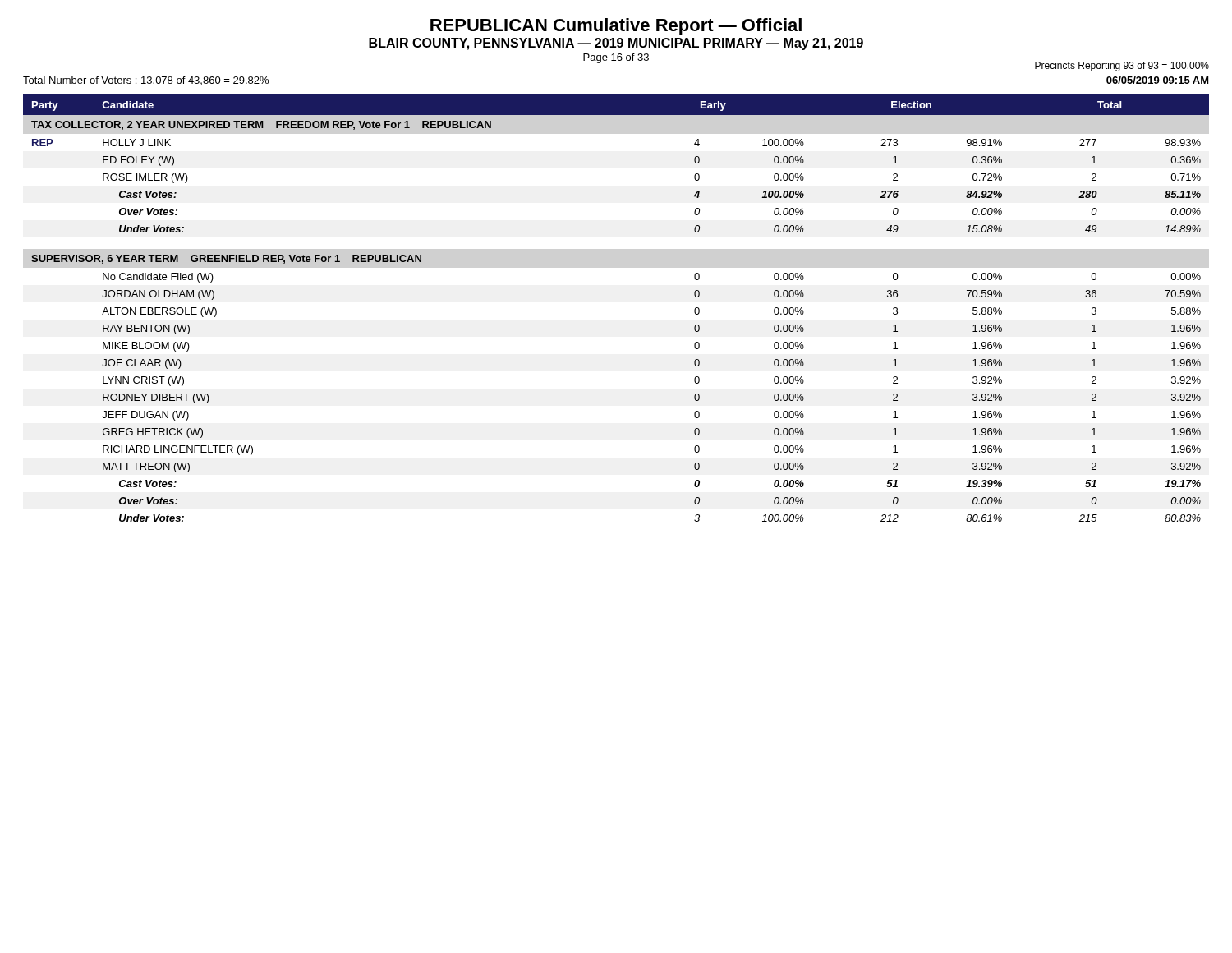This screenshot has height=953, width=1232.
Task: Click on the table containing "JEFF DUGAN (W)"
Action: (x=616, y=311)
